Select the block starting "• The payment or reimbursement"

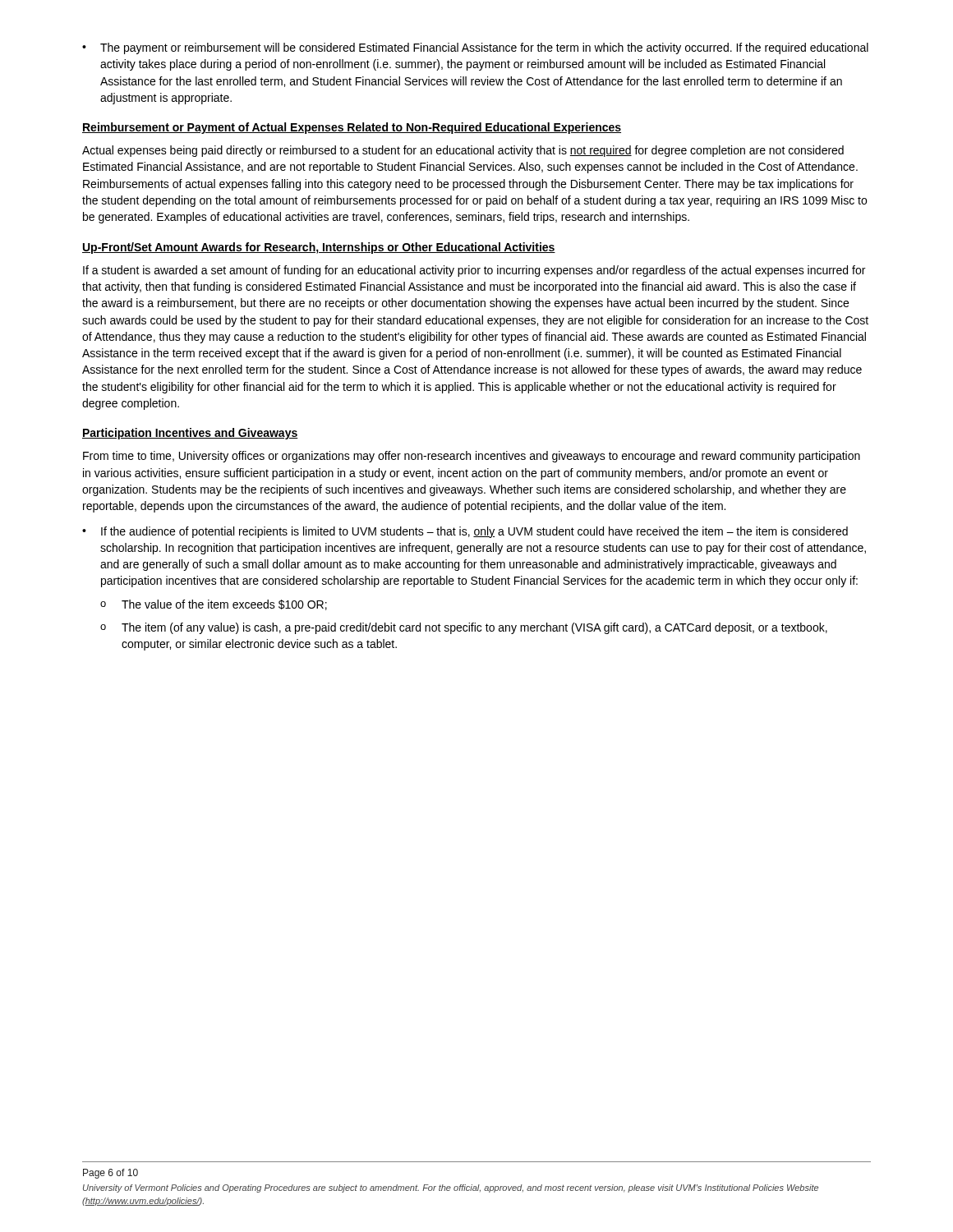[476, 73]
